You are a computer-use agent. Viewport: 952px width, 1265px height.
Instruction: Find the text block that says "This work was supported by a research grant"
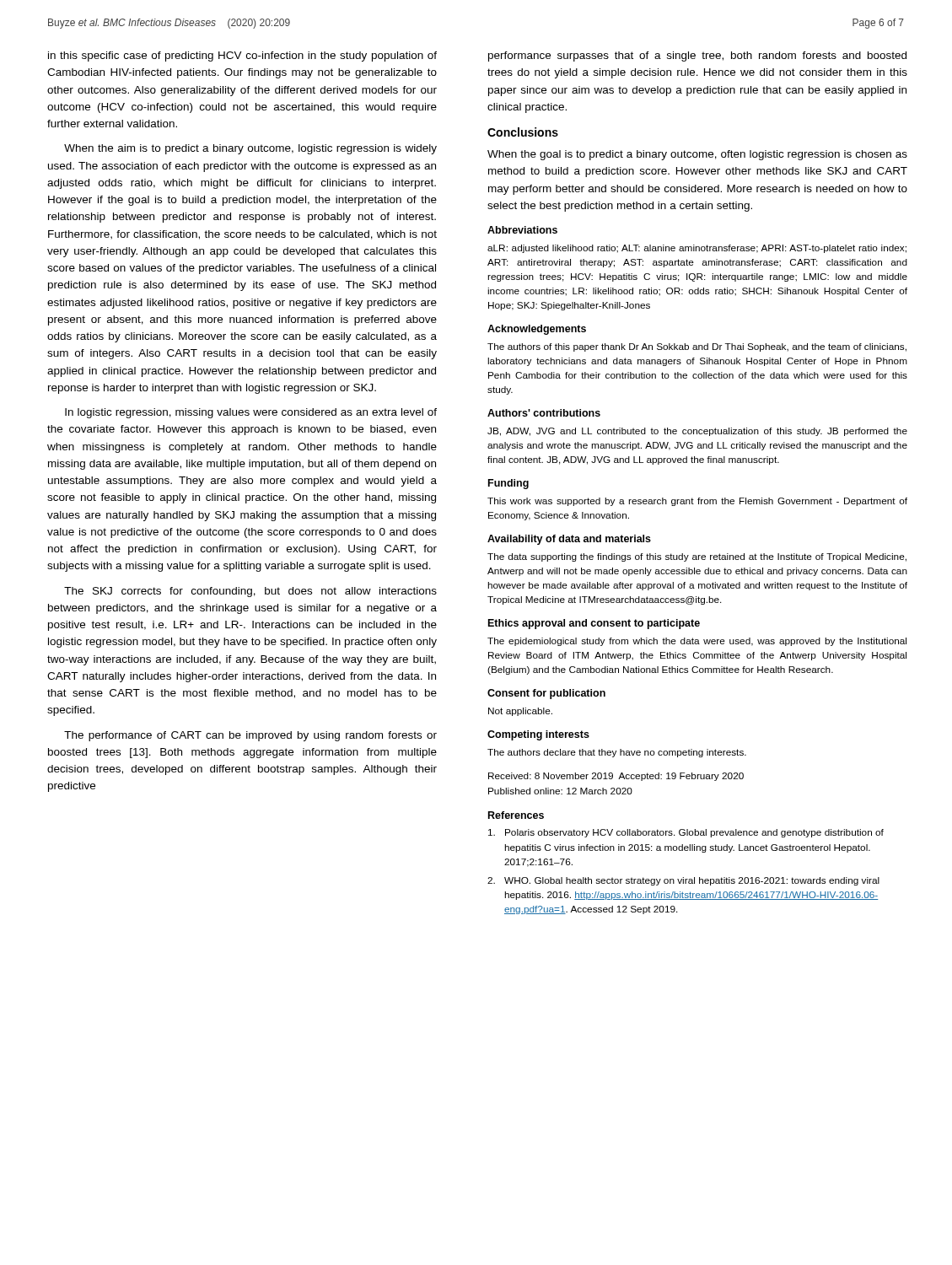click(697, 509)
